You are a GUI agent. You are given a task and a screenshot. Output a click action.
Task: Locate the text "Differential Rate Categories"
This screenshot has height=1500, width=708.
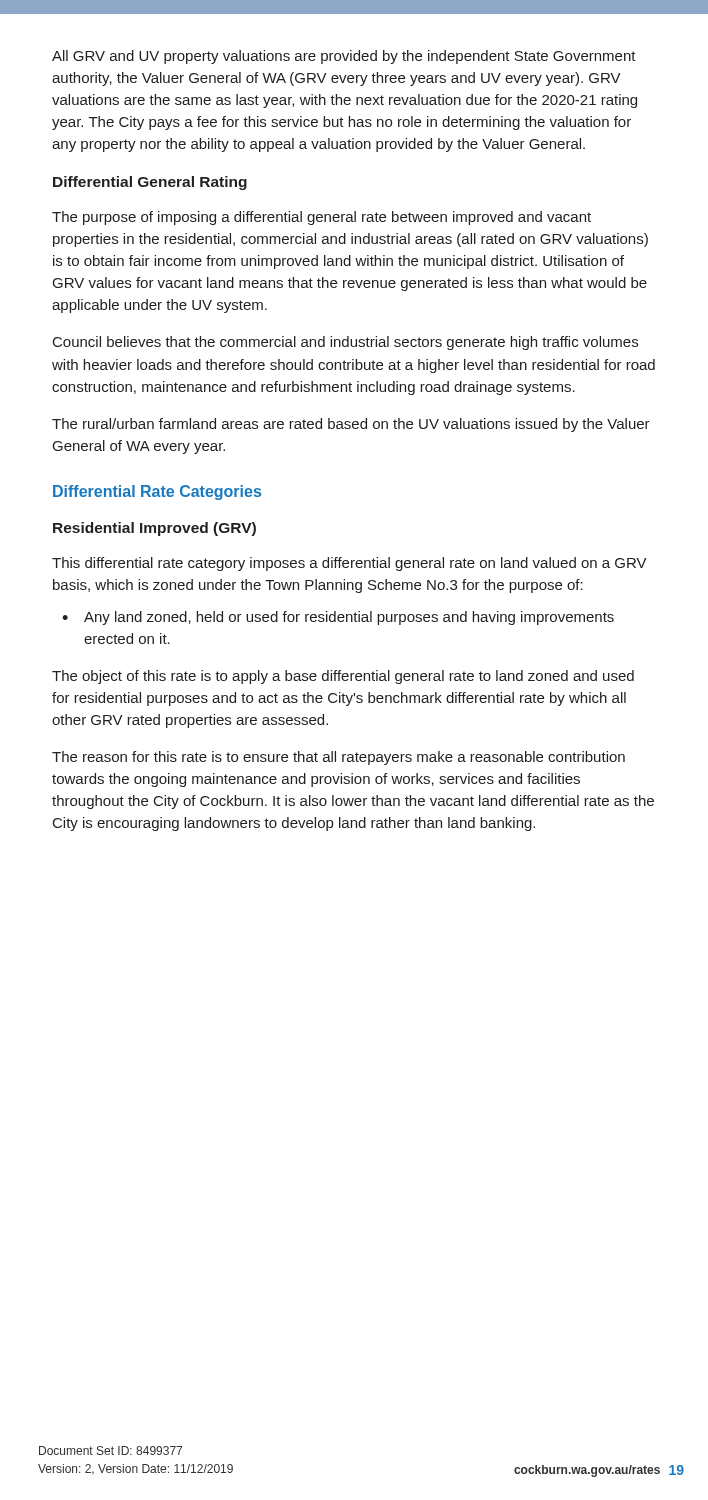pos(157,492)
